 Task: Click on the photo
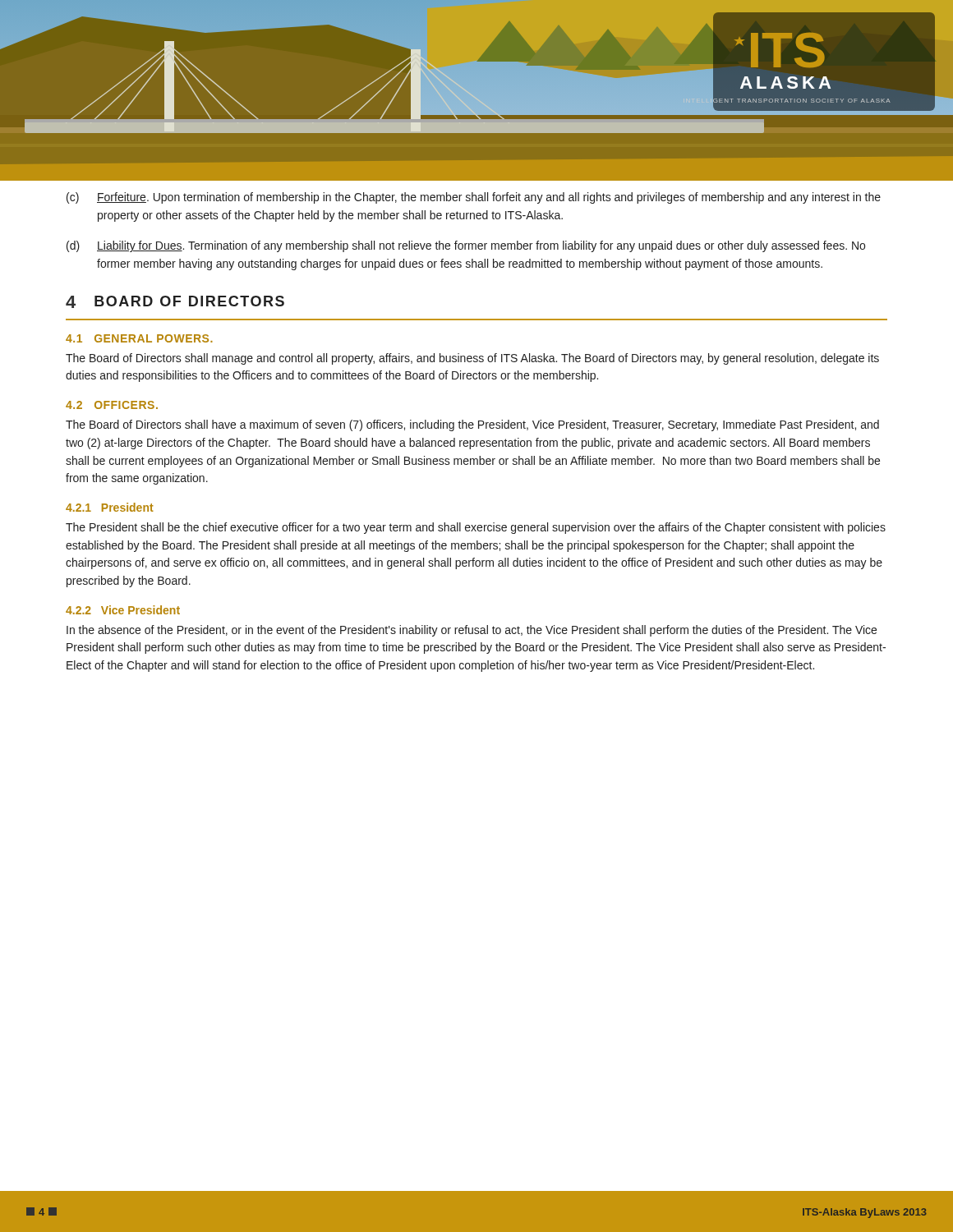pos(476,90)
